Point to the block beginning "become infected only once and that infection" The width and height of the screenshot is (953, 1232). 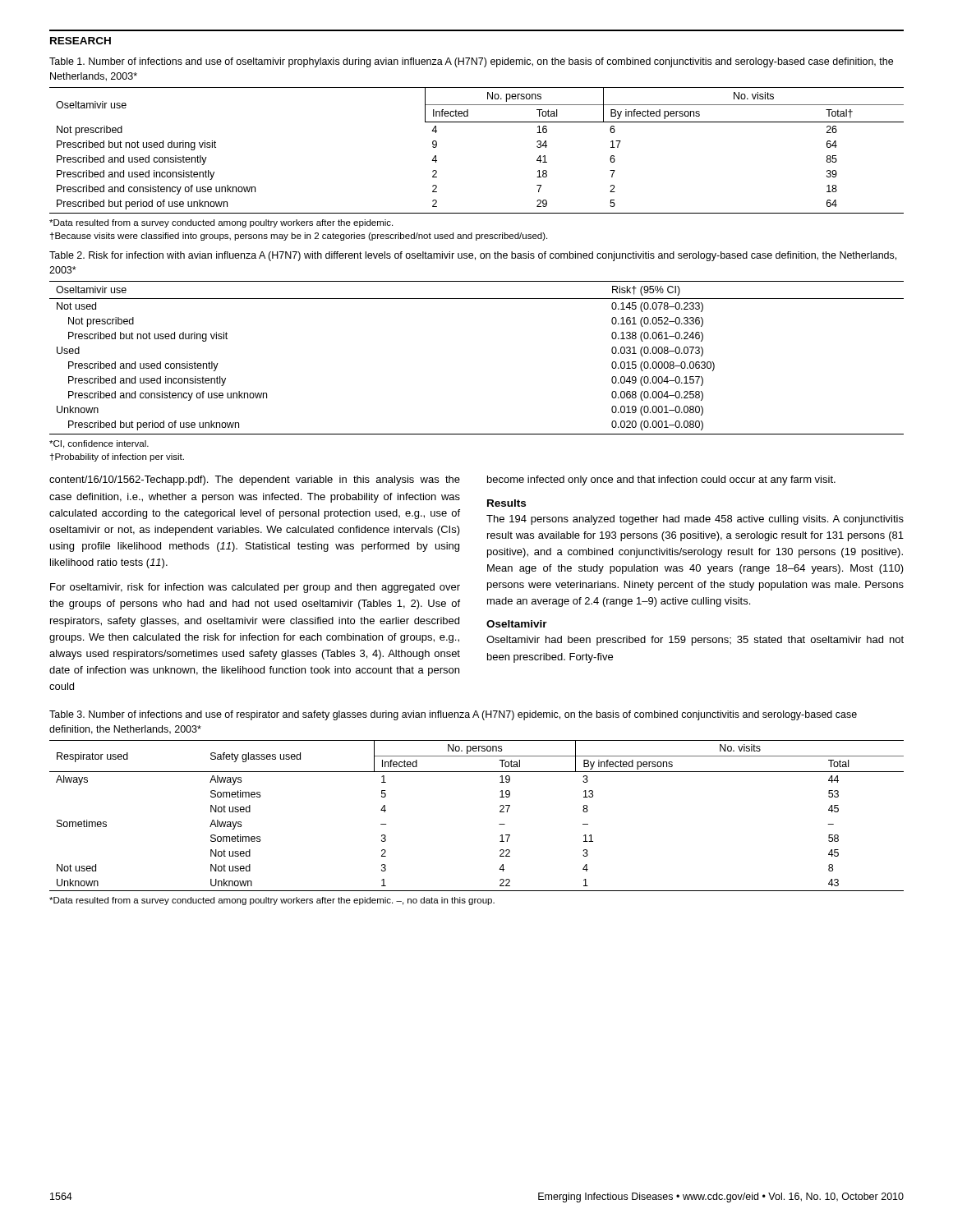[x=661, y=479]
